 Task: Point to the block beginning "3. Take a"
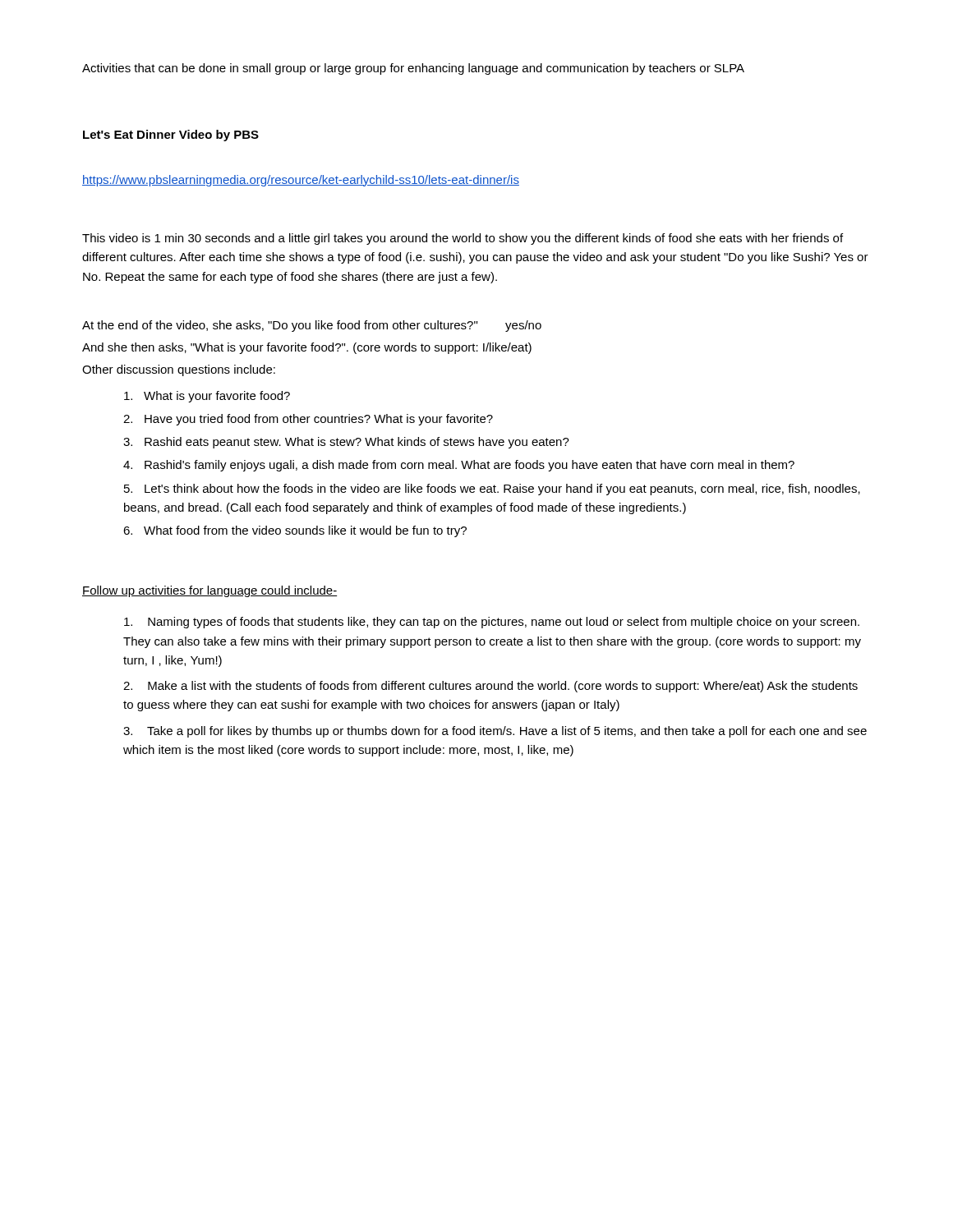495,740
